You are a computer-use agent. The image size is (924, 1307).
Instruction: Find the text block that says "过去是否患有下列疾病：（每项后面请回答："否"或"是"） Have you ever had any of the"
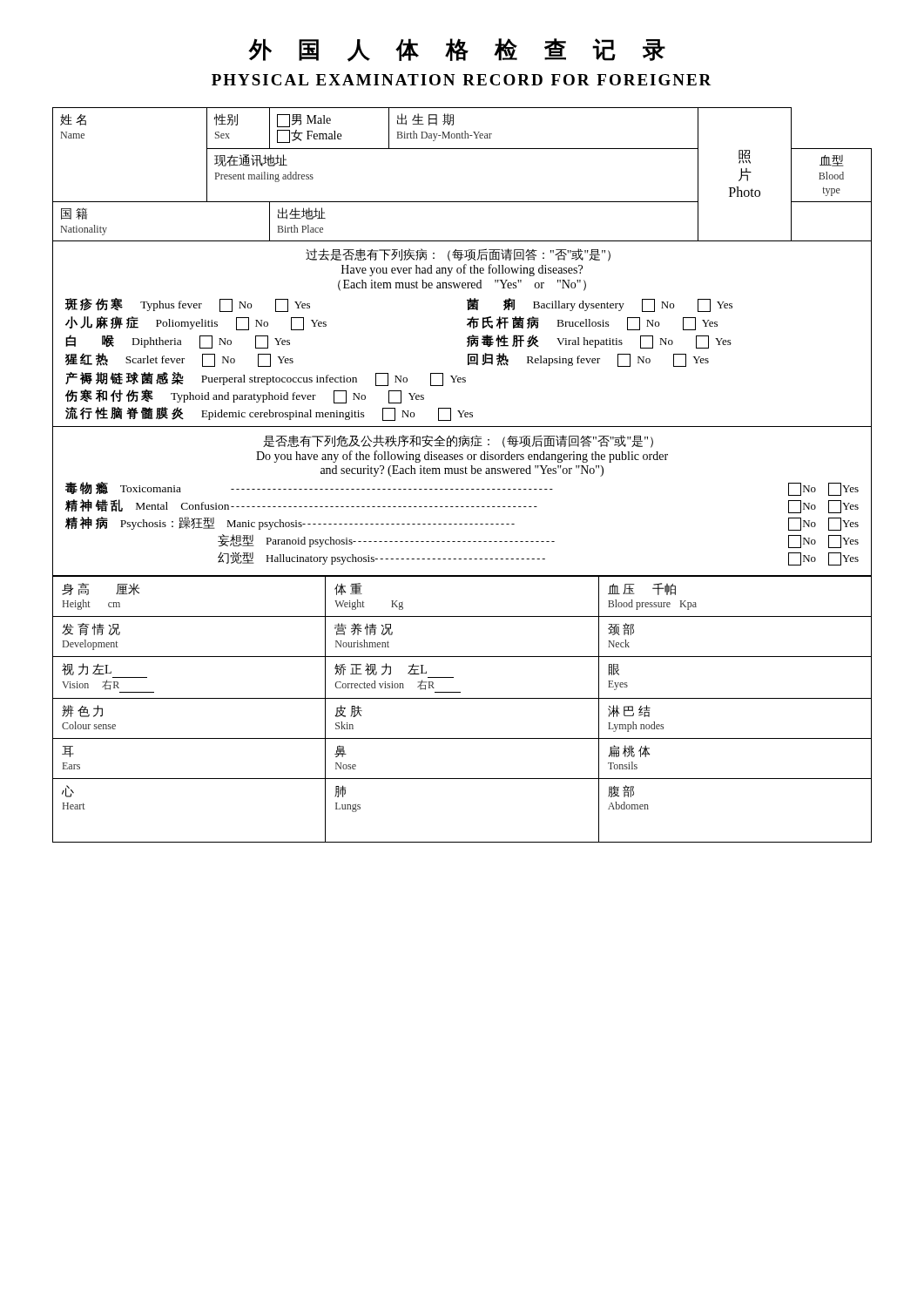pos(462,335)
